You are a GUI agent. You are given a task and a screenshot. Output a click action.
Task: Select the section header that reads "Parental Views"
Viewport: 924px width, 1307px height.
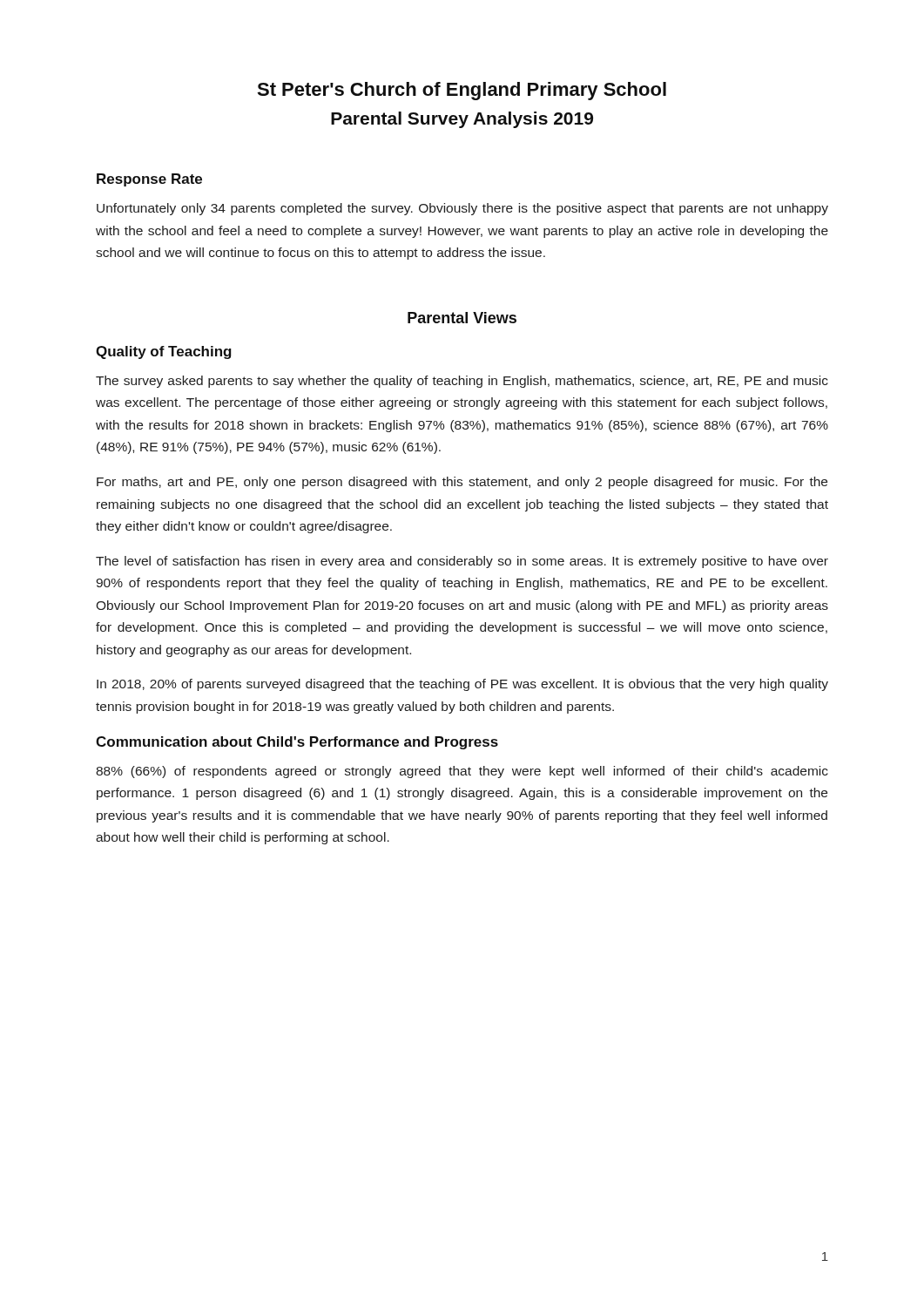click(x=462, y=318)
